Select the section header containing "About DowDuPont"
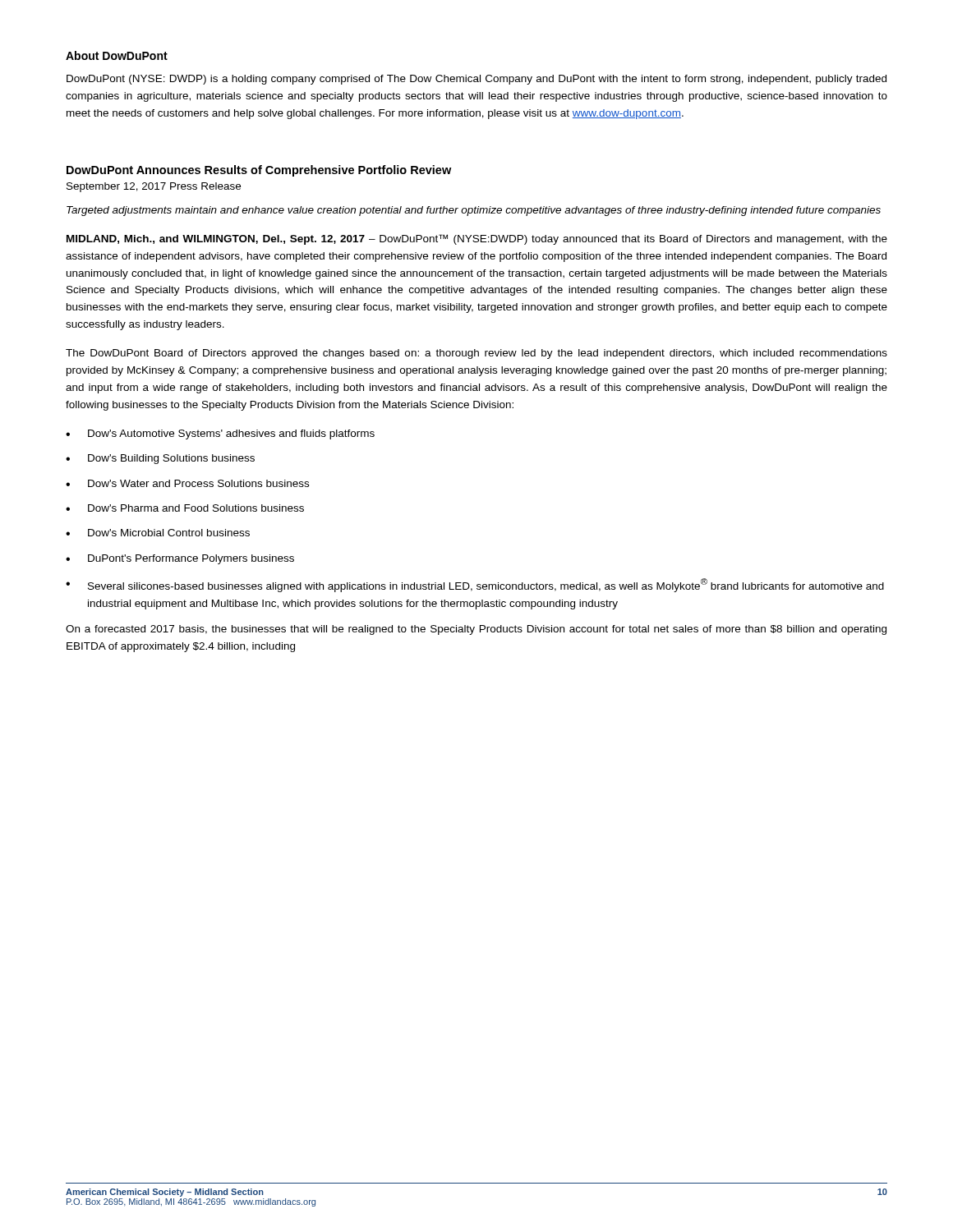The image size is (953, 1232). [x=117, y=56]
